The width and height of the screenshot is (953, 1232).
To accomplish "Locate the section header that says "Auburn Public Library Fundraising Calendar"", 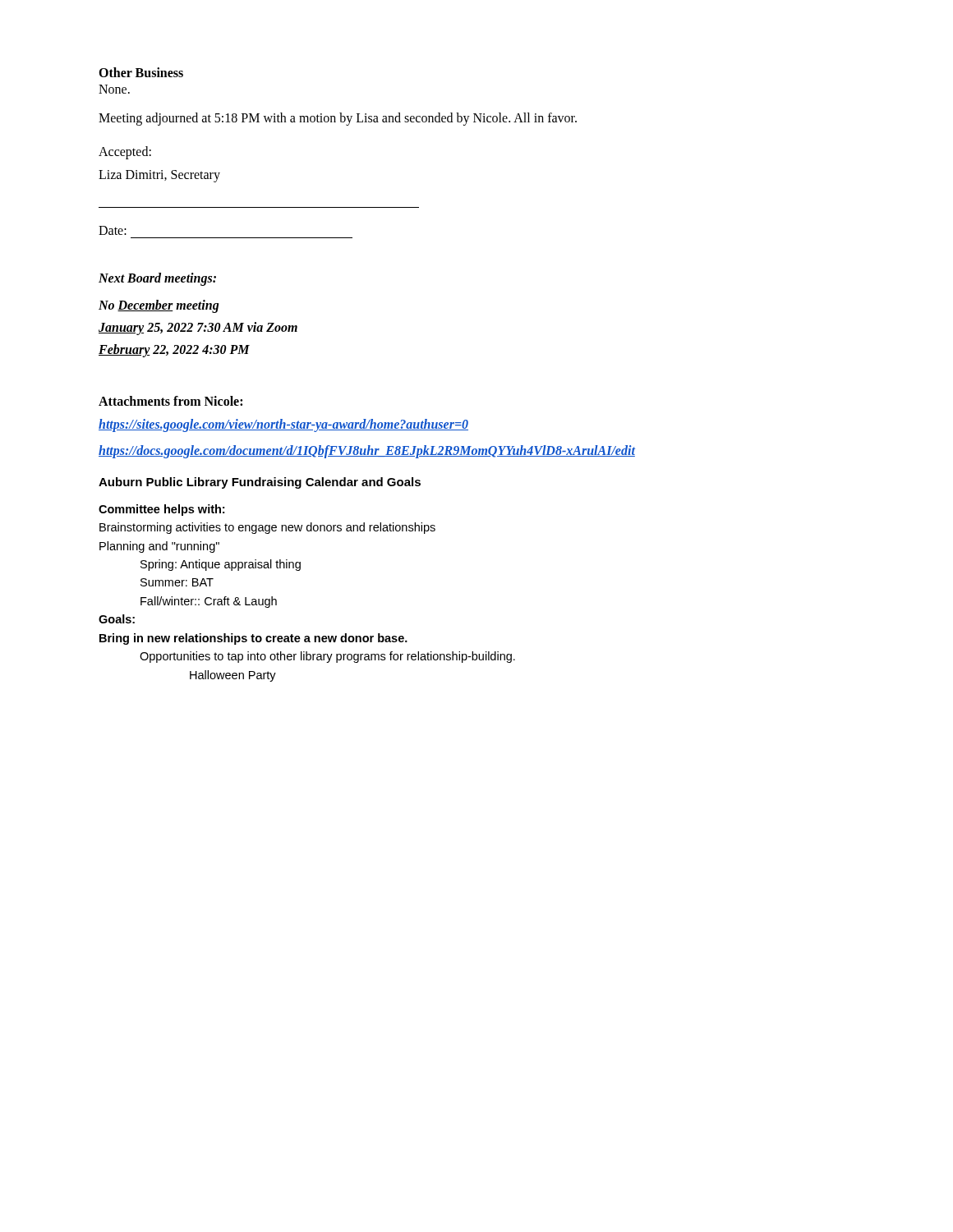I will click(260, 481).
